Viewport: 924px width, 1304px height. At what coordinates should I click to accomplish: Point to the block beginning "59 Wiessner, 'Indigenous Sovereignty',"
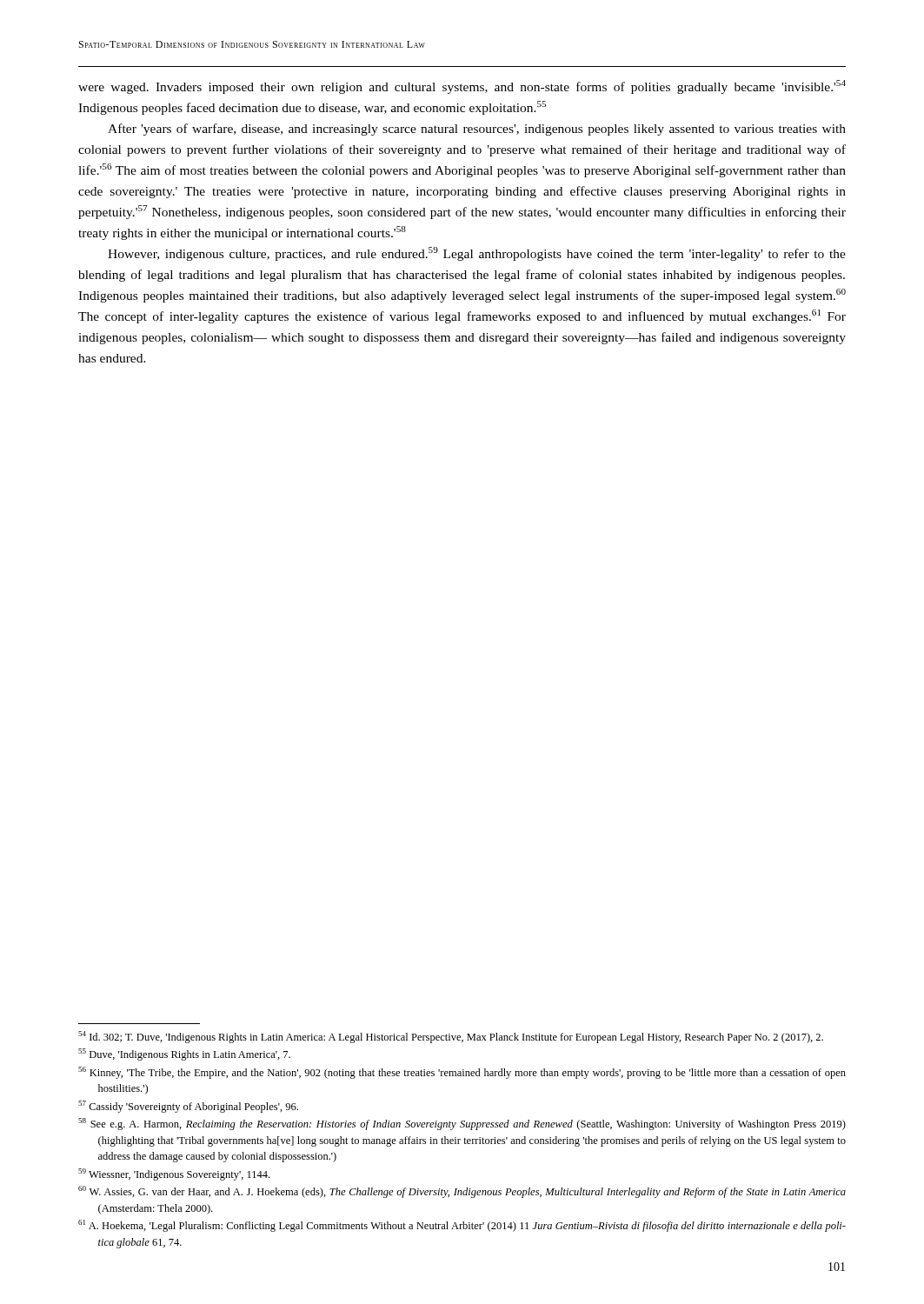(174, 1173)
